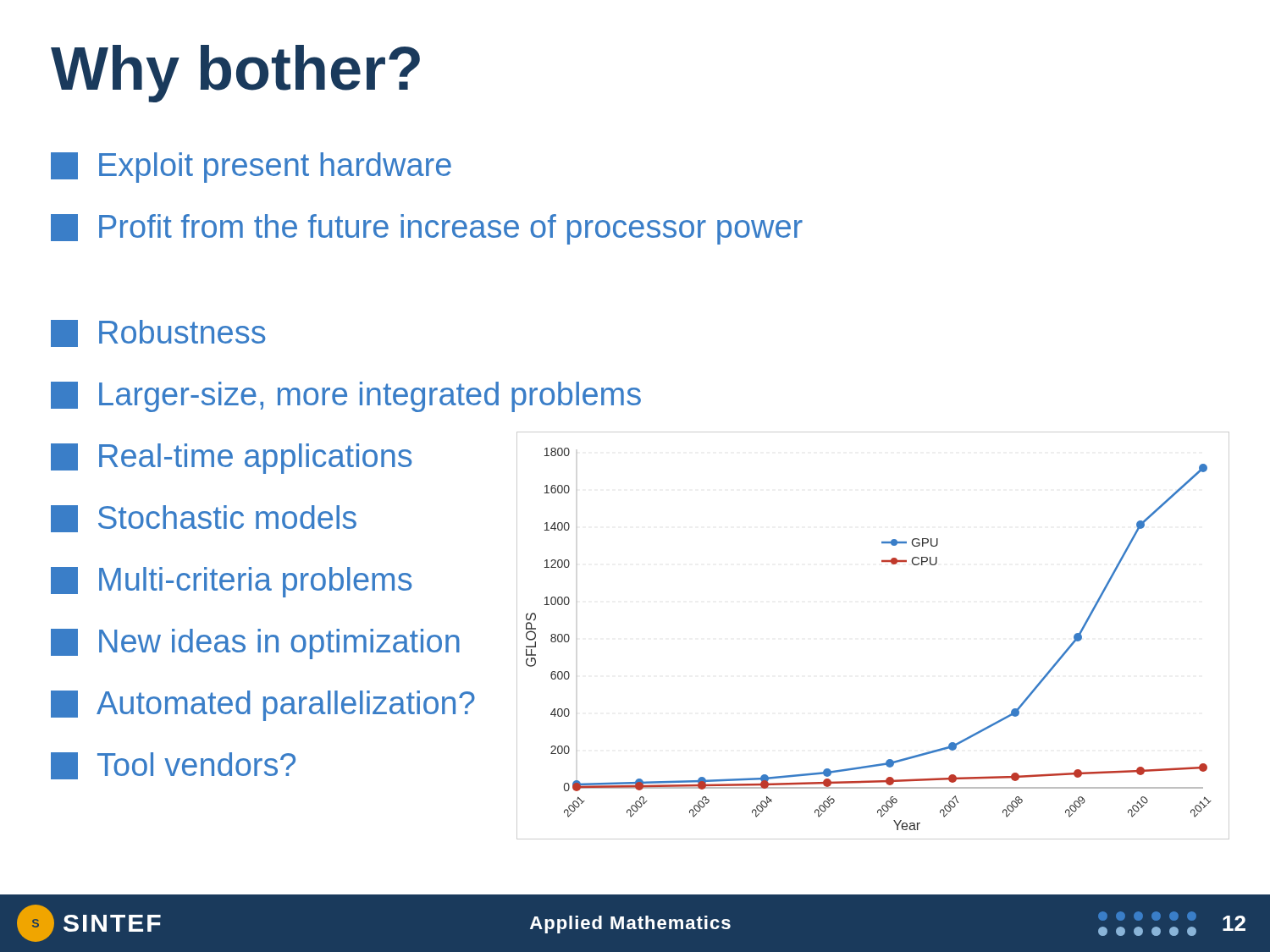The height and width of the screenshot is (952, 1270).
Task: Point to the passage starting "Why bother?"
Action: [x=237, y=69]
